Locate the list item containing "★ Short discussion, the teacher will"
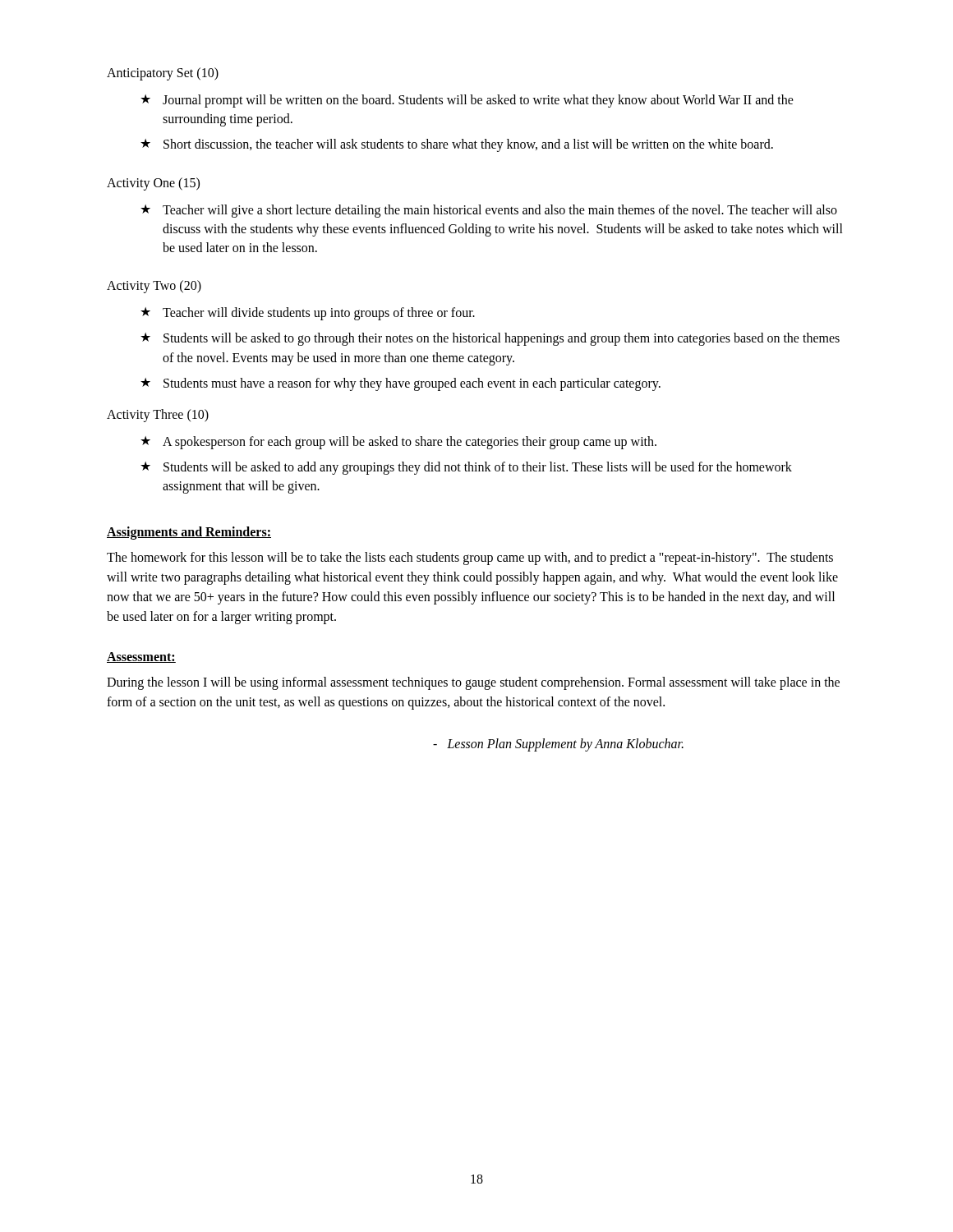The width and height of the screenshot is (953, 1232). (493, 145)
